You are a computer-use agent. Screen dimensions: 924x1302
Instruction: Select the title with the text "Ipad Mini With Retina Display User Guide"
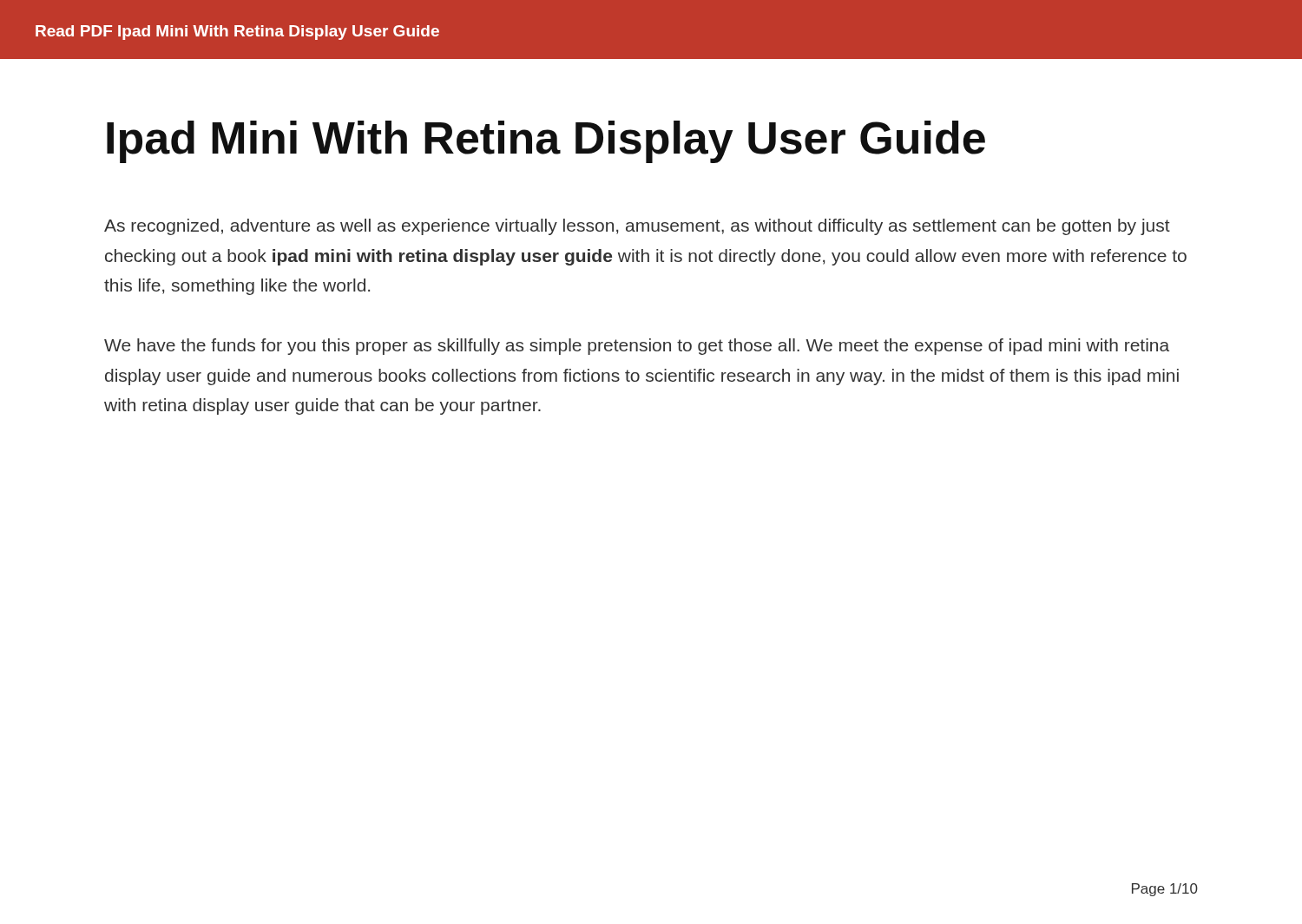coord(545,138)
